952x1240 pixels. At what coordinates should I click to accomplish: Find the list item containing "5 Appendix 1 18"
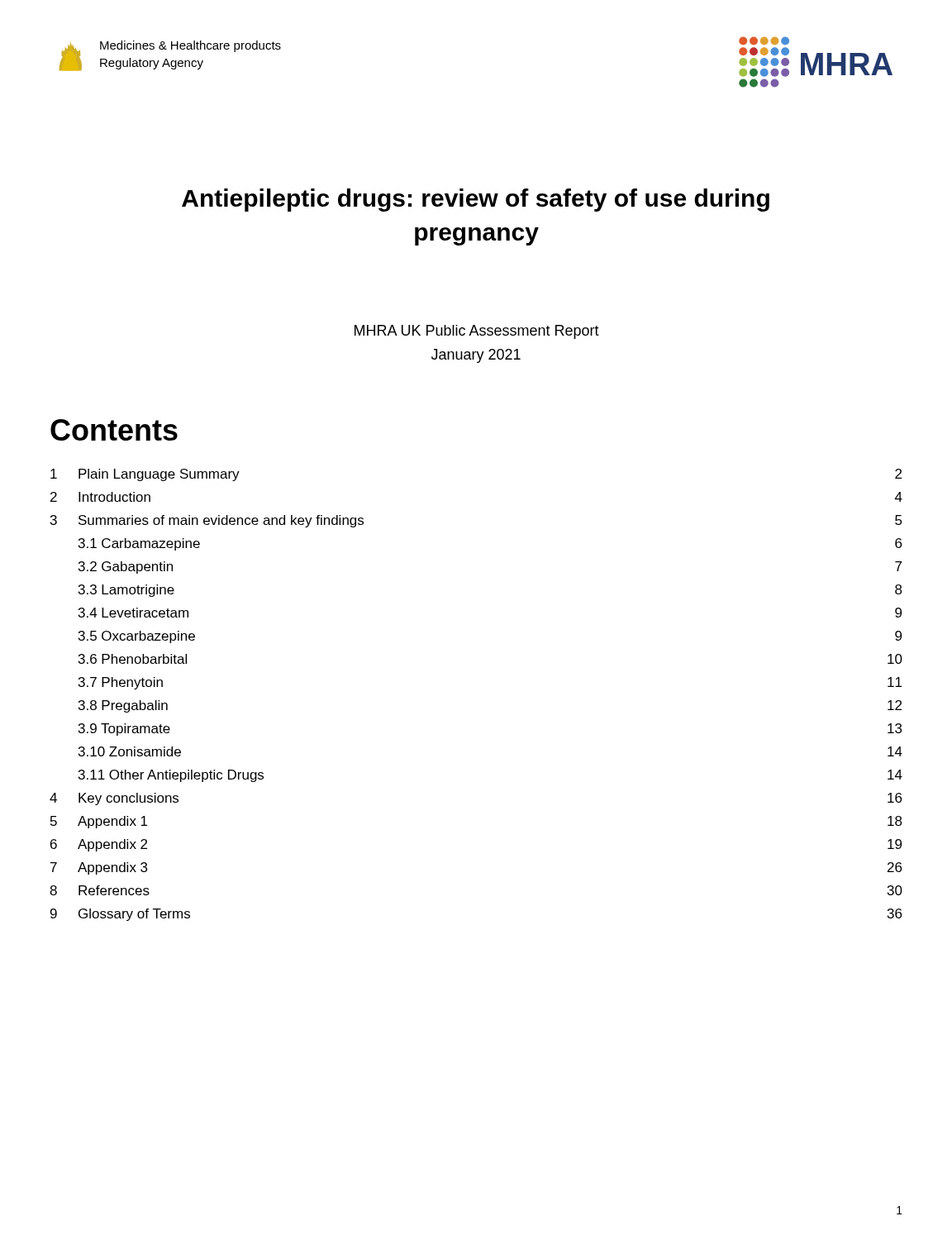click(113, 822)
